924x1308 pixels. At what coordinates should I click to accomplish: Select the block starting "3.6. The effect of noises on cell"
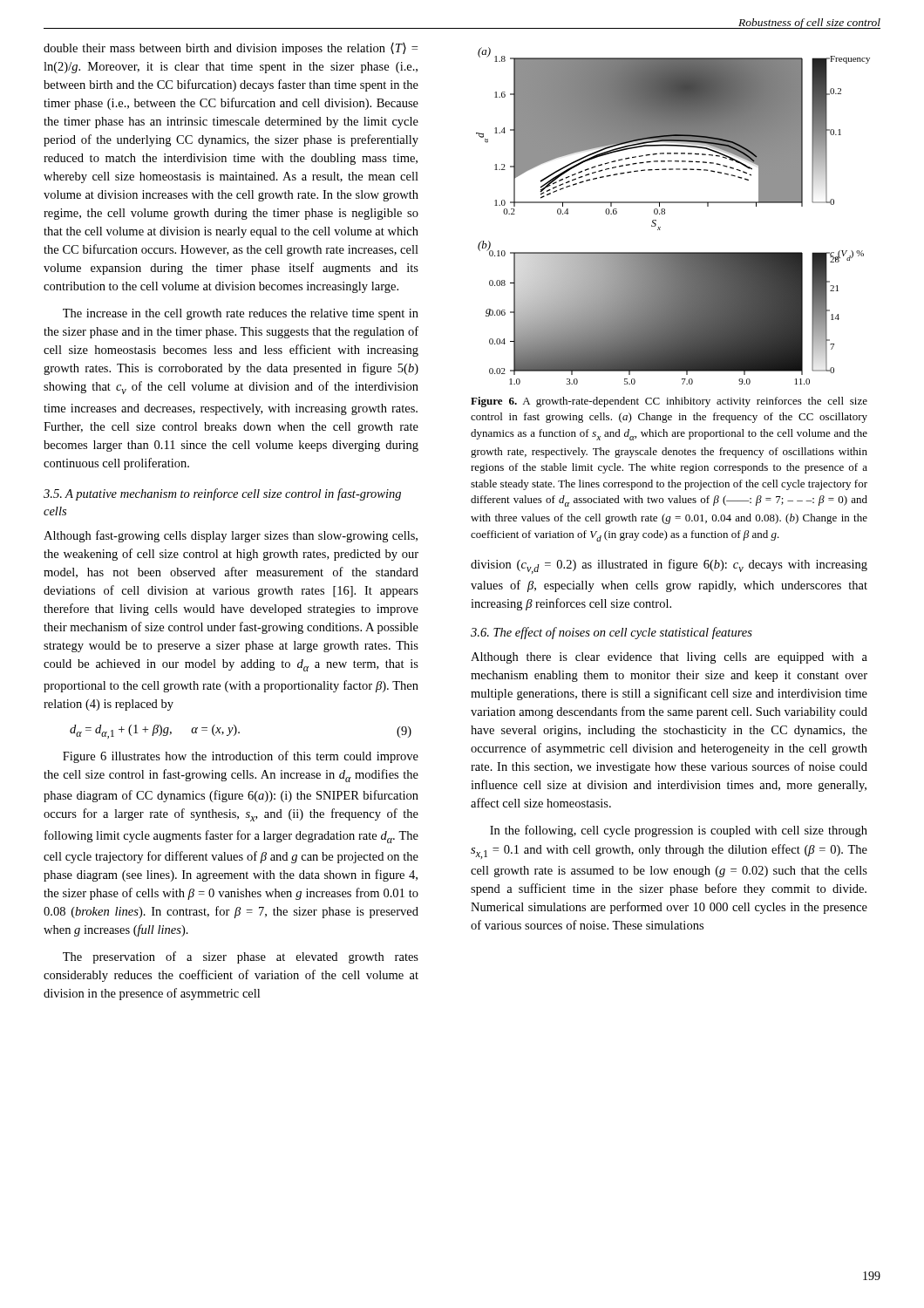pyautogui.click(x=611, y=632)
